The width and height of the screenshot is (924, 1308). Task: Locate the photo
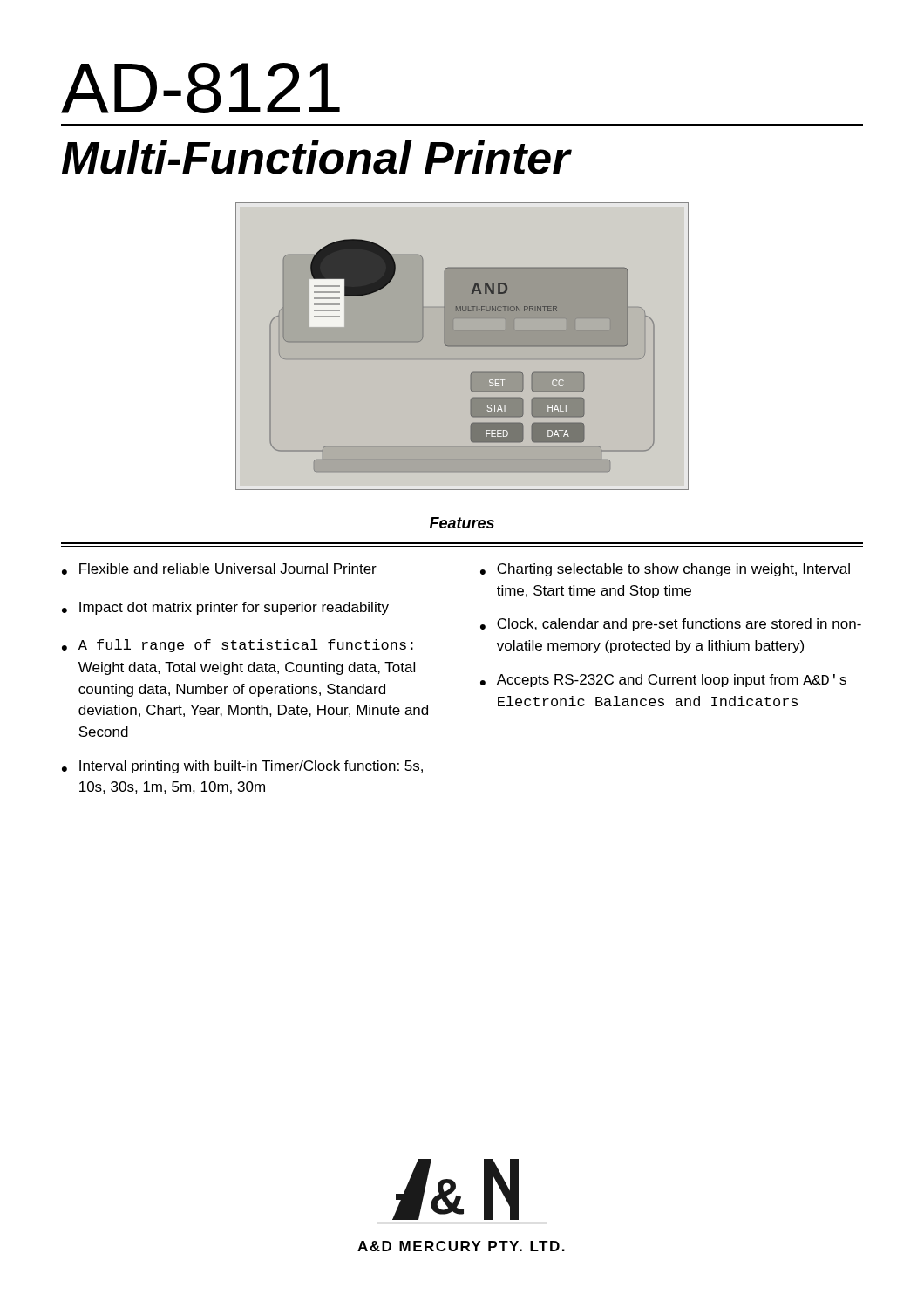[x=462, y=346]
